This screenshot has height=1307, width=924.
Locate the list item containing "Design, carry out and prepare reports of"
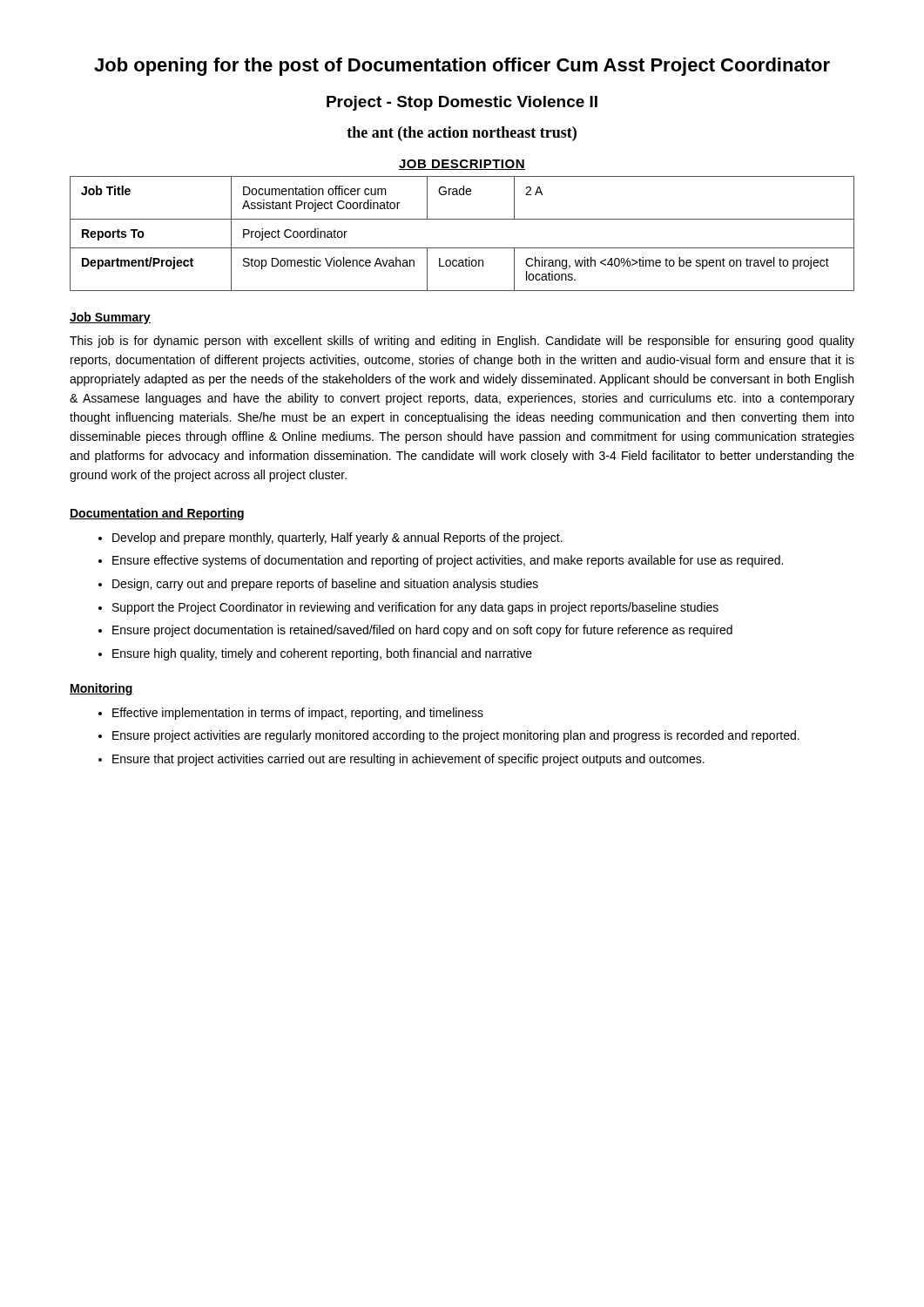click(x=325, y=584)
